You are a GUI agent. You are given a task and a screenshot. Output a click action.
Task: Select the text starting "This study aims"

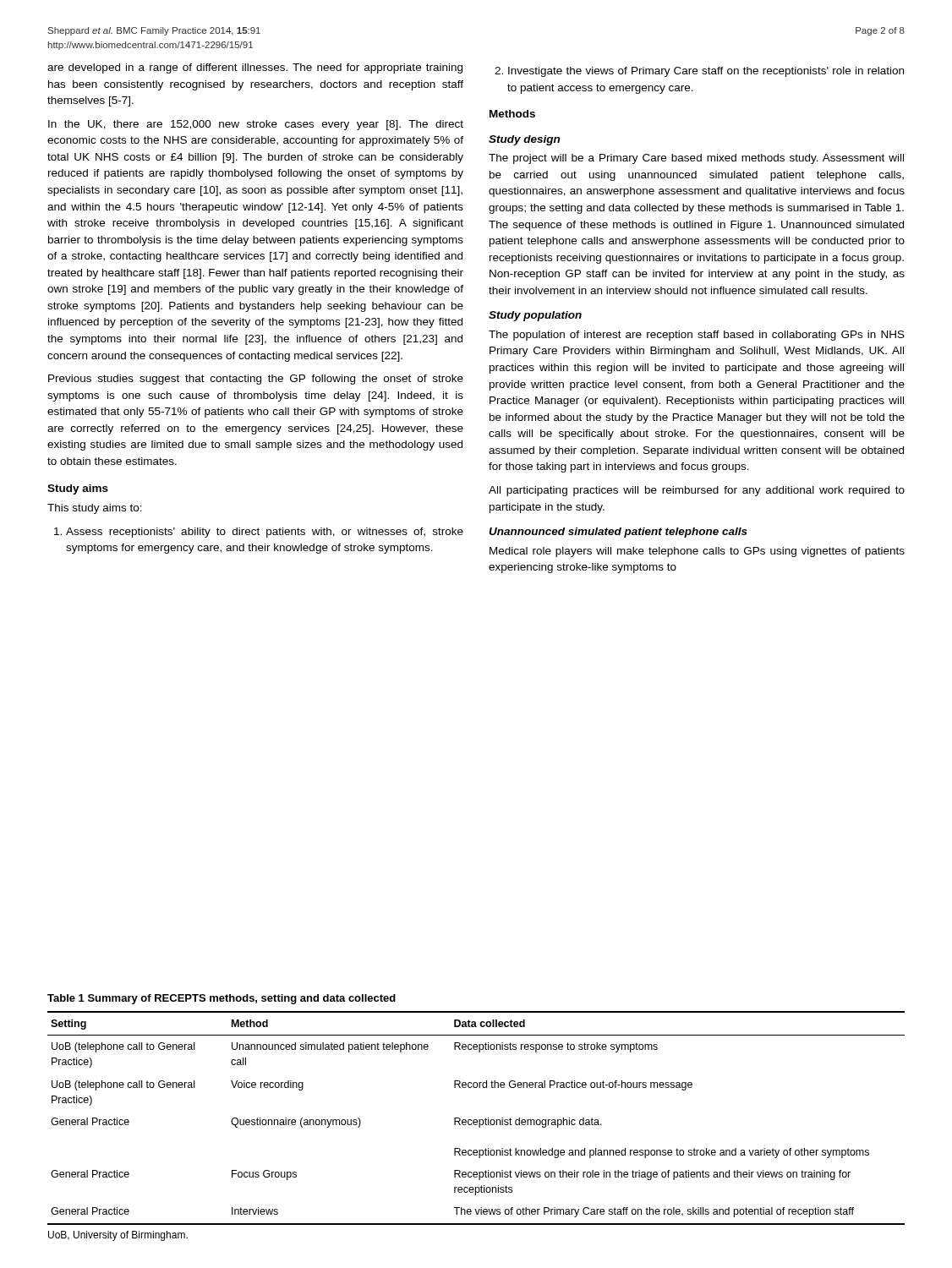95,509
